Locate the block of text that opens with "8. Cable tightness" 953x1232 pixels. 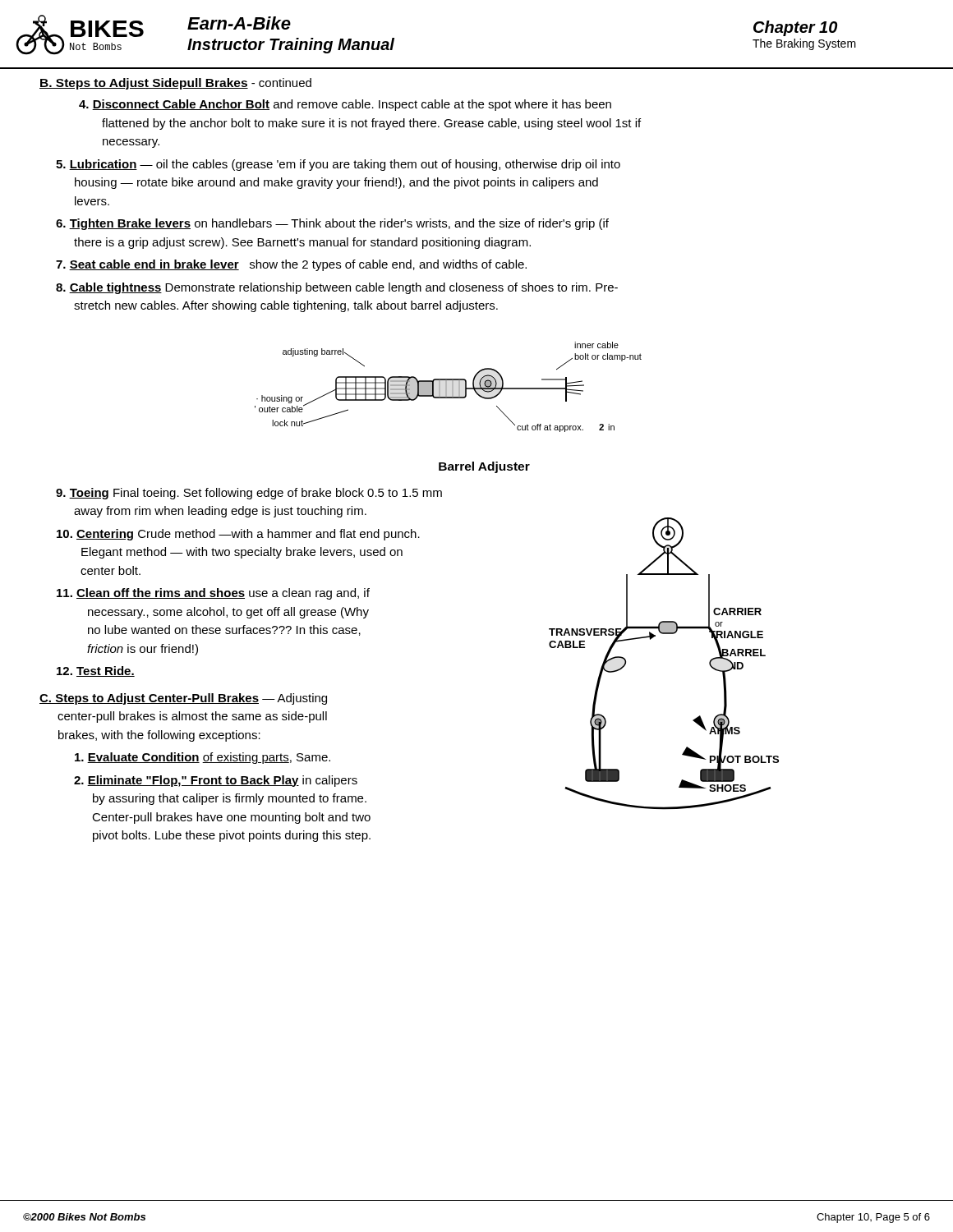pos(337,297)
